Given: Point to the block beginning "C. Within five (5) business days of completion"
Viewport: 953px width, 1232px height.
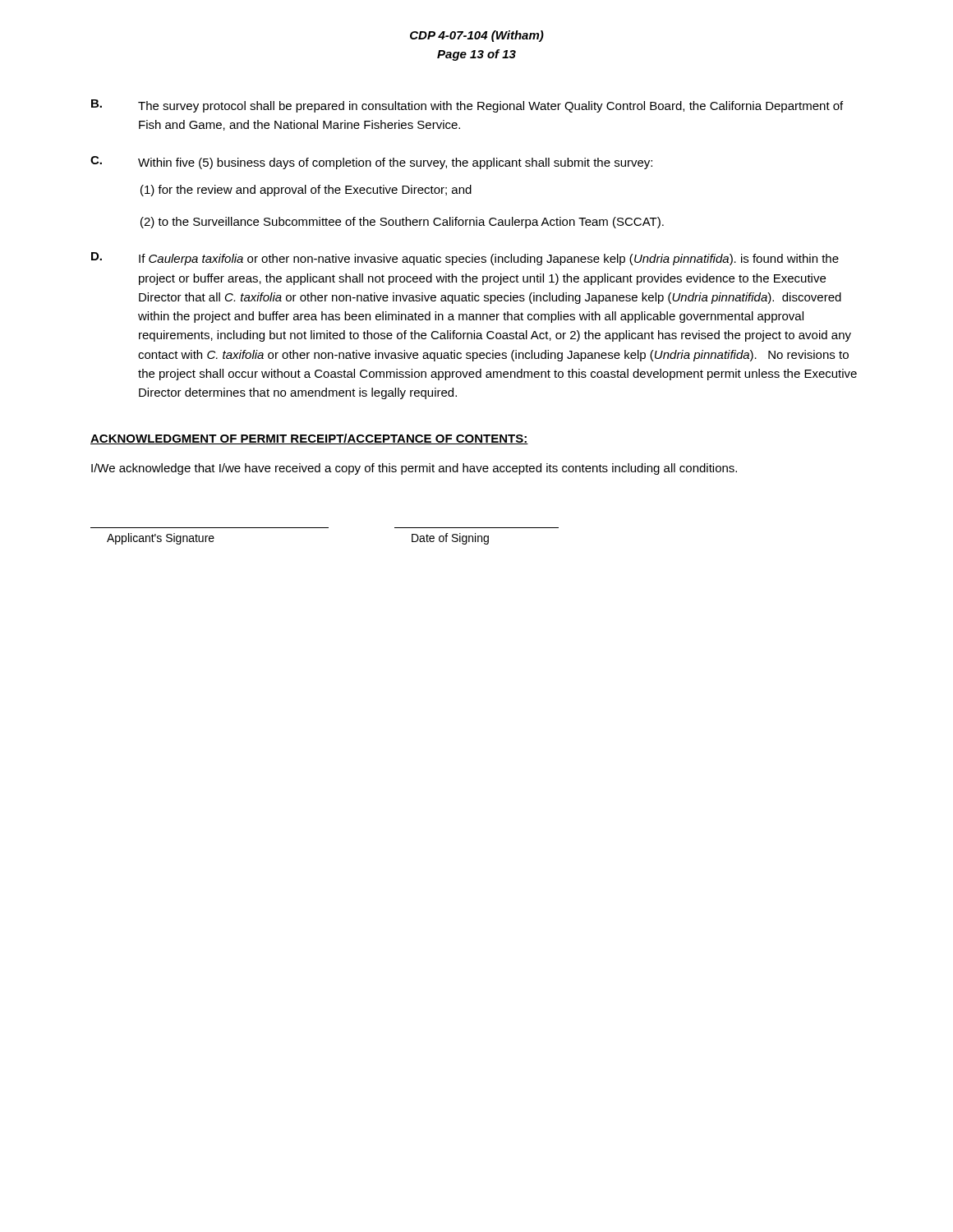Looking at the screenshot, I should click(x=476, y=162).
